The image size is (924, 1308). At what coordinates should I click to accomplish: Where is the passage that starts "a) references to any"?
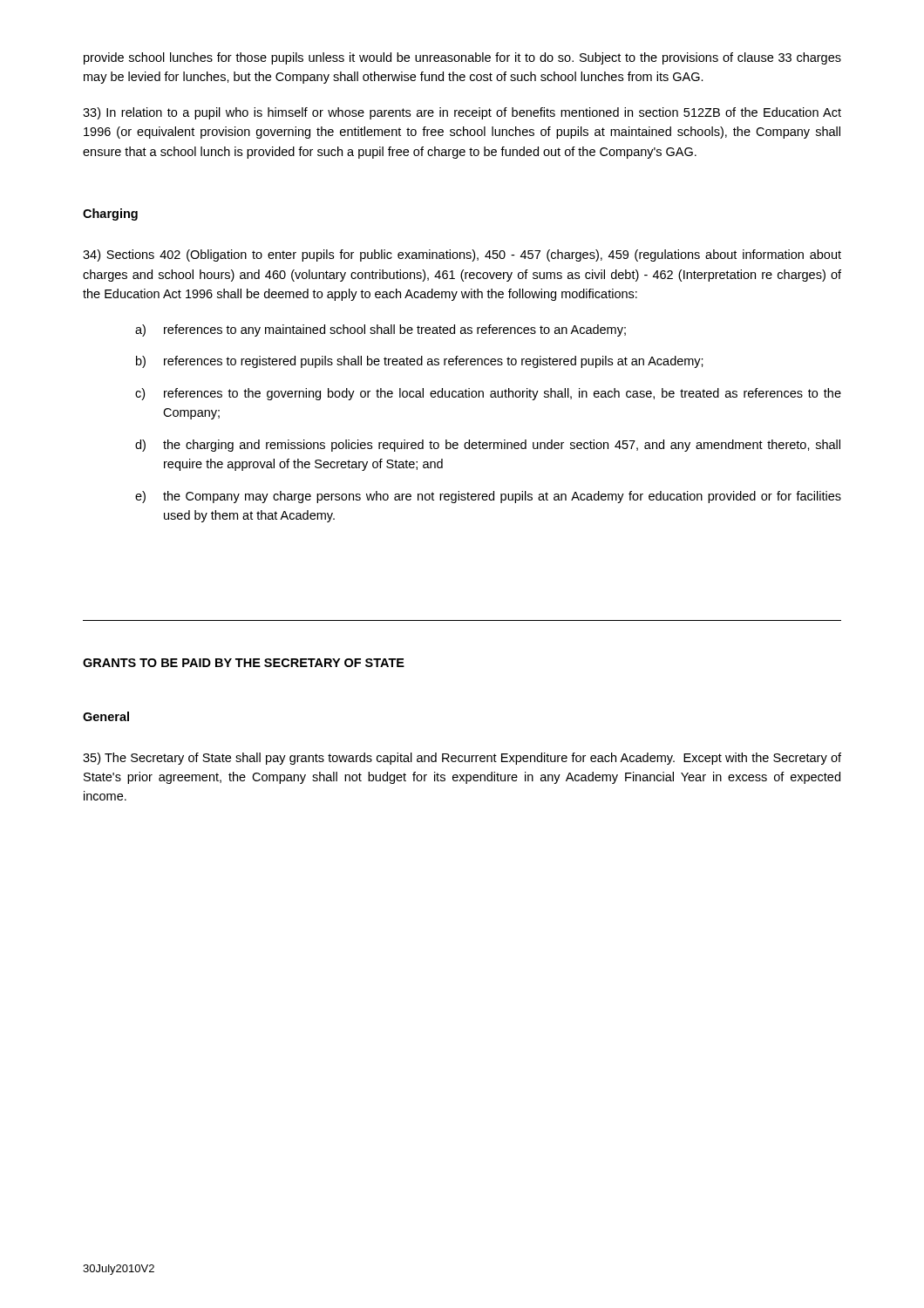[488, 330]
